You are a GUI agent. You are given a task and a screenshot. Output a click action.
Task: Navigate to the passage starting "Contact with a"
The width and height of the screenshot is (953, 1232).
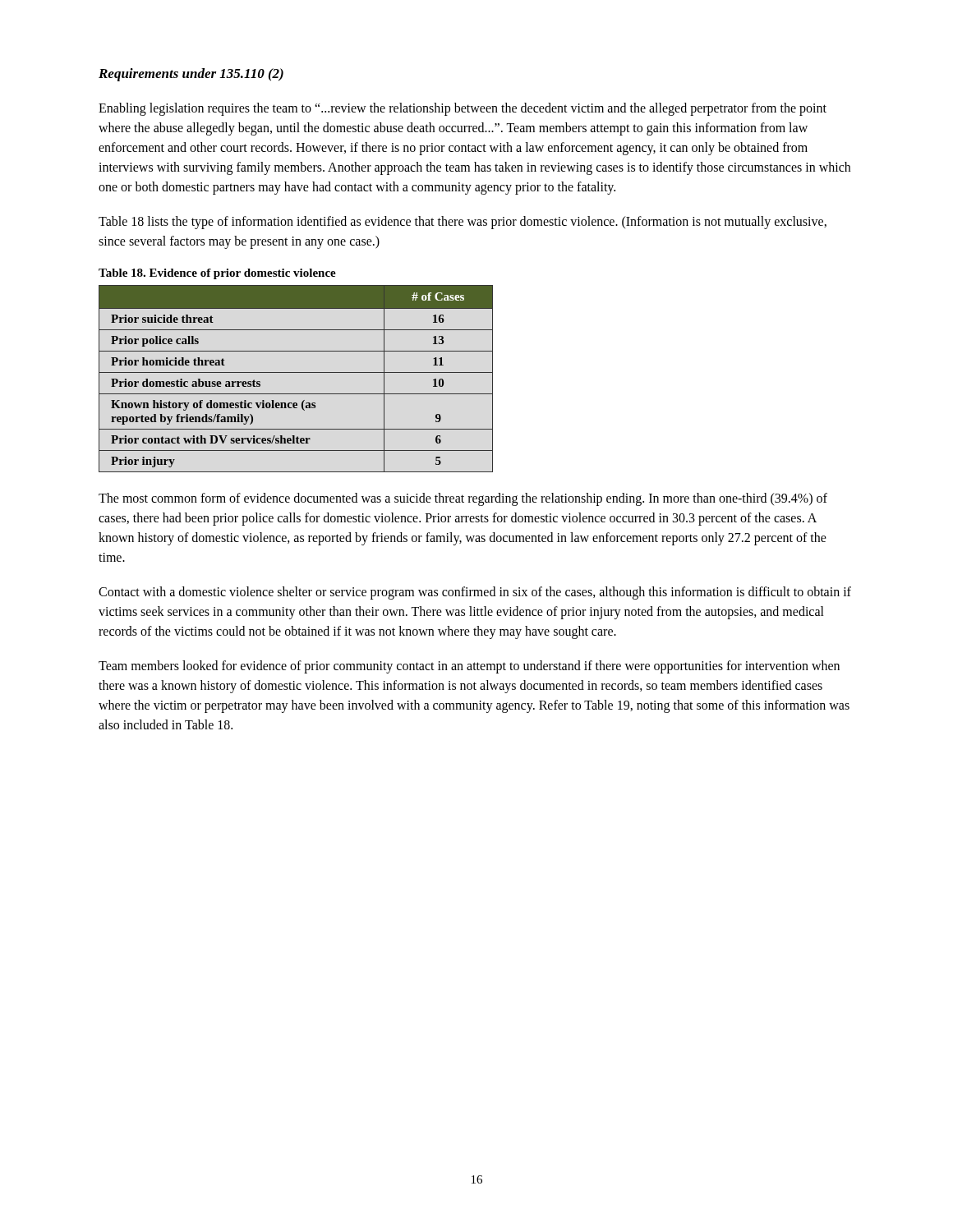[475, 612]
